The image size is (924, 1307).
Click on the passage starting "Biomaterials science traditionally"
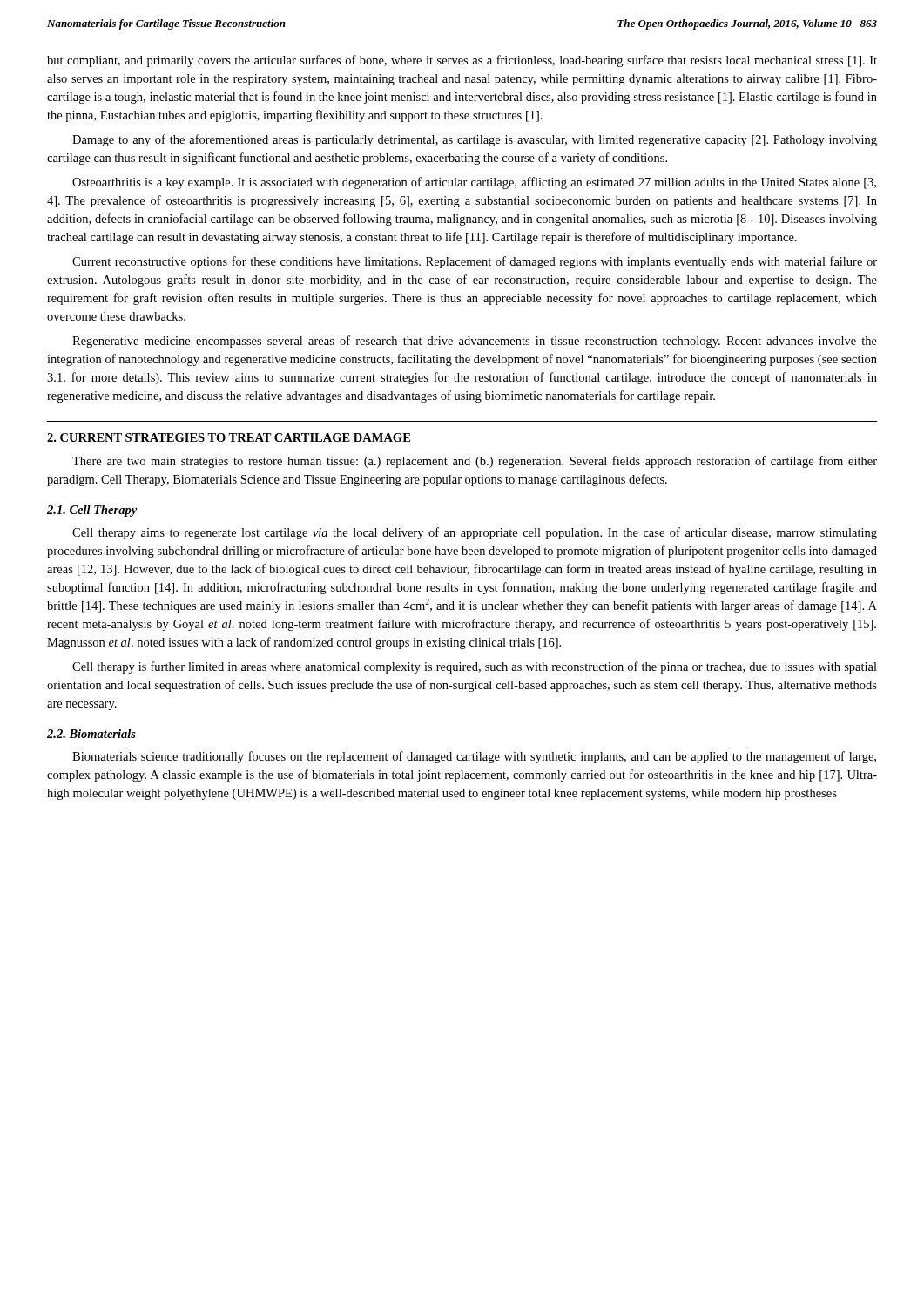pyautogui.click(x=462, y=775)
